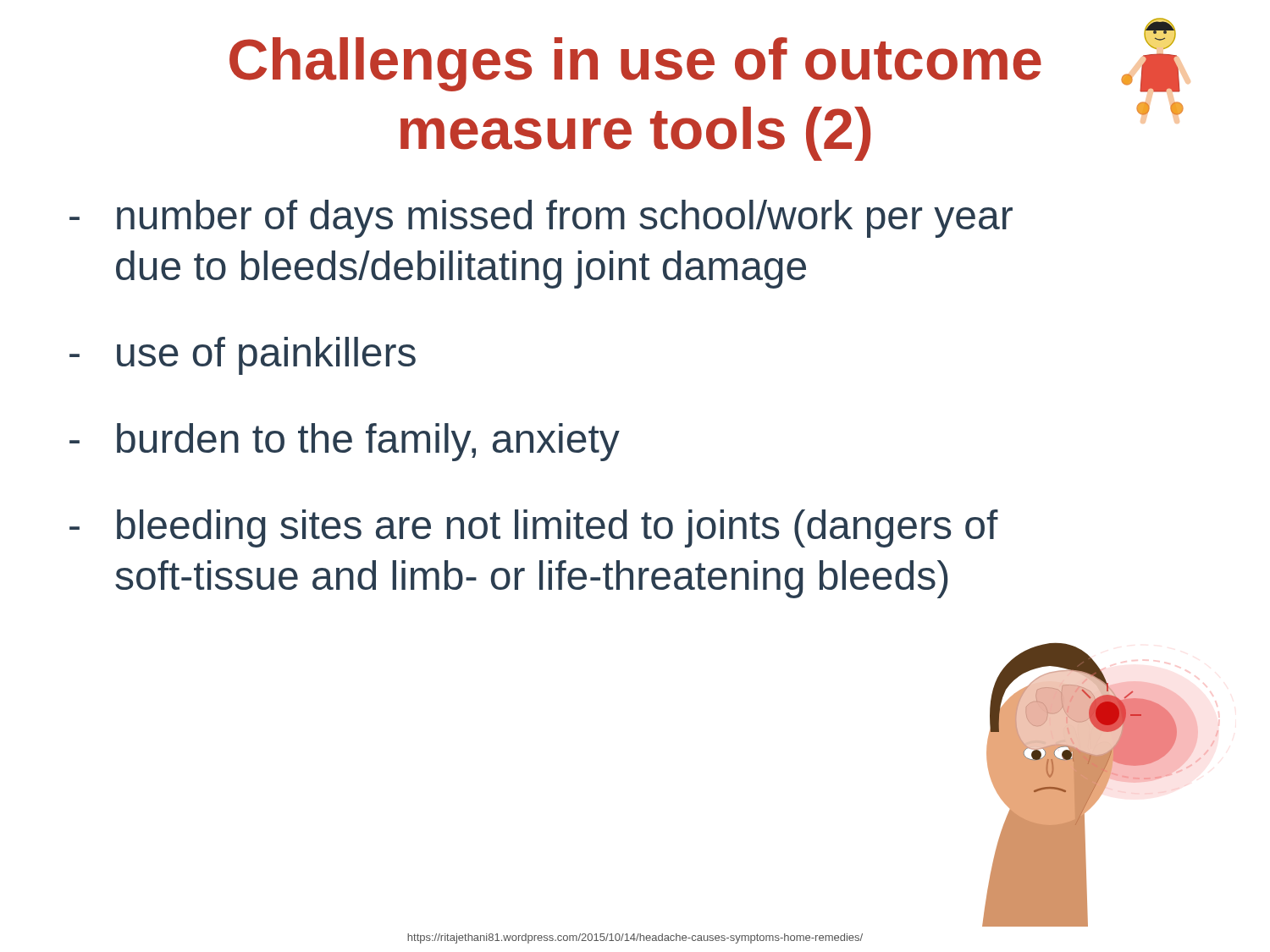
Task: Click where it says "Challenges in use of outcomemeasure tools (2)"
Action: [635, 94]
